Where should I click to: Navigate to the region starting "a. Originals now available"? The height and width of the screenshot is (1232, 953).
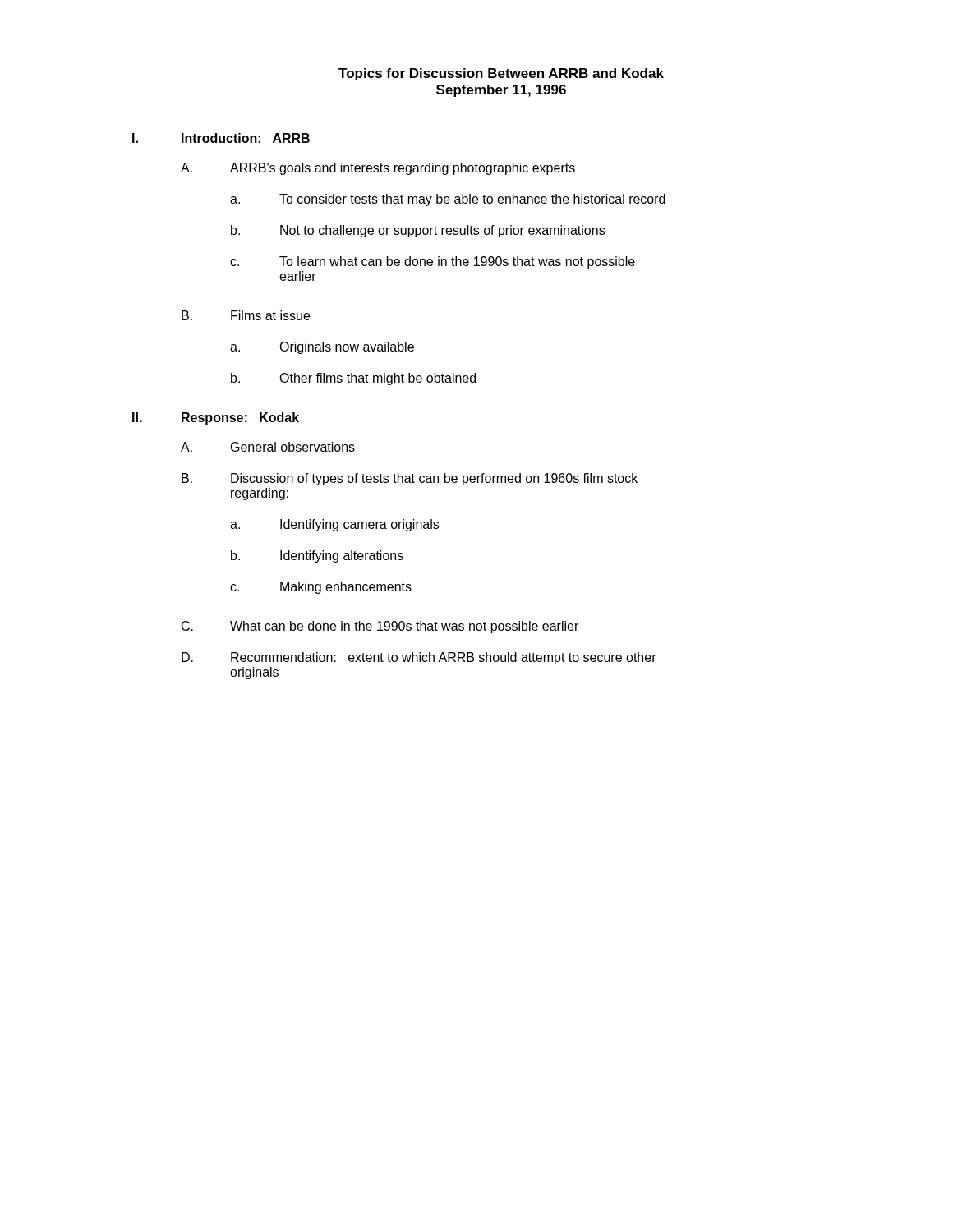click(322, 347)
